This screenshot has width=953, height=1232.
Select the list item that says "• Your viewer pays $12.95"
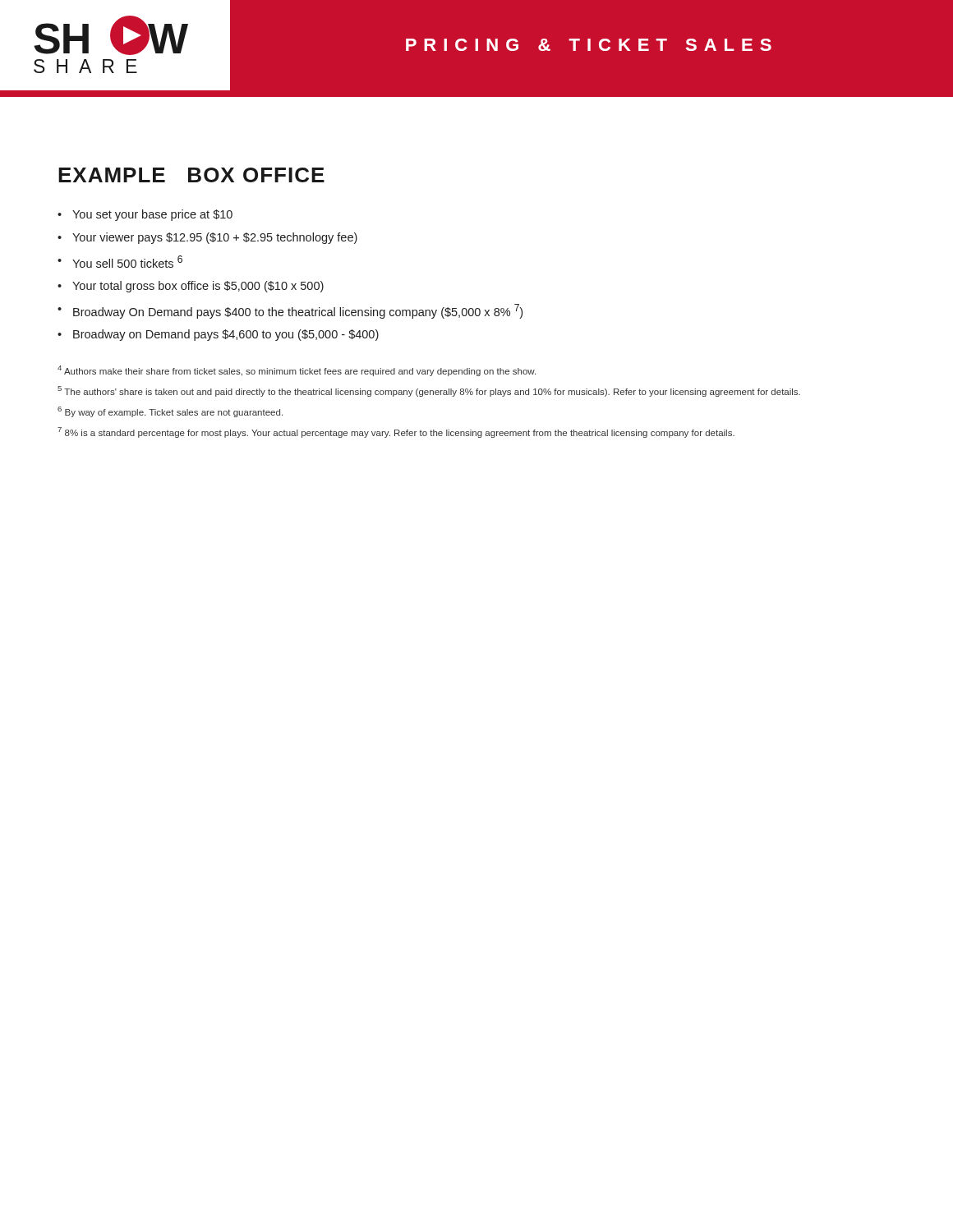208,238
